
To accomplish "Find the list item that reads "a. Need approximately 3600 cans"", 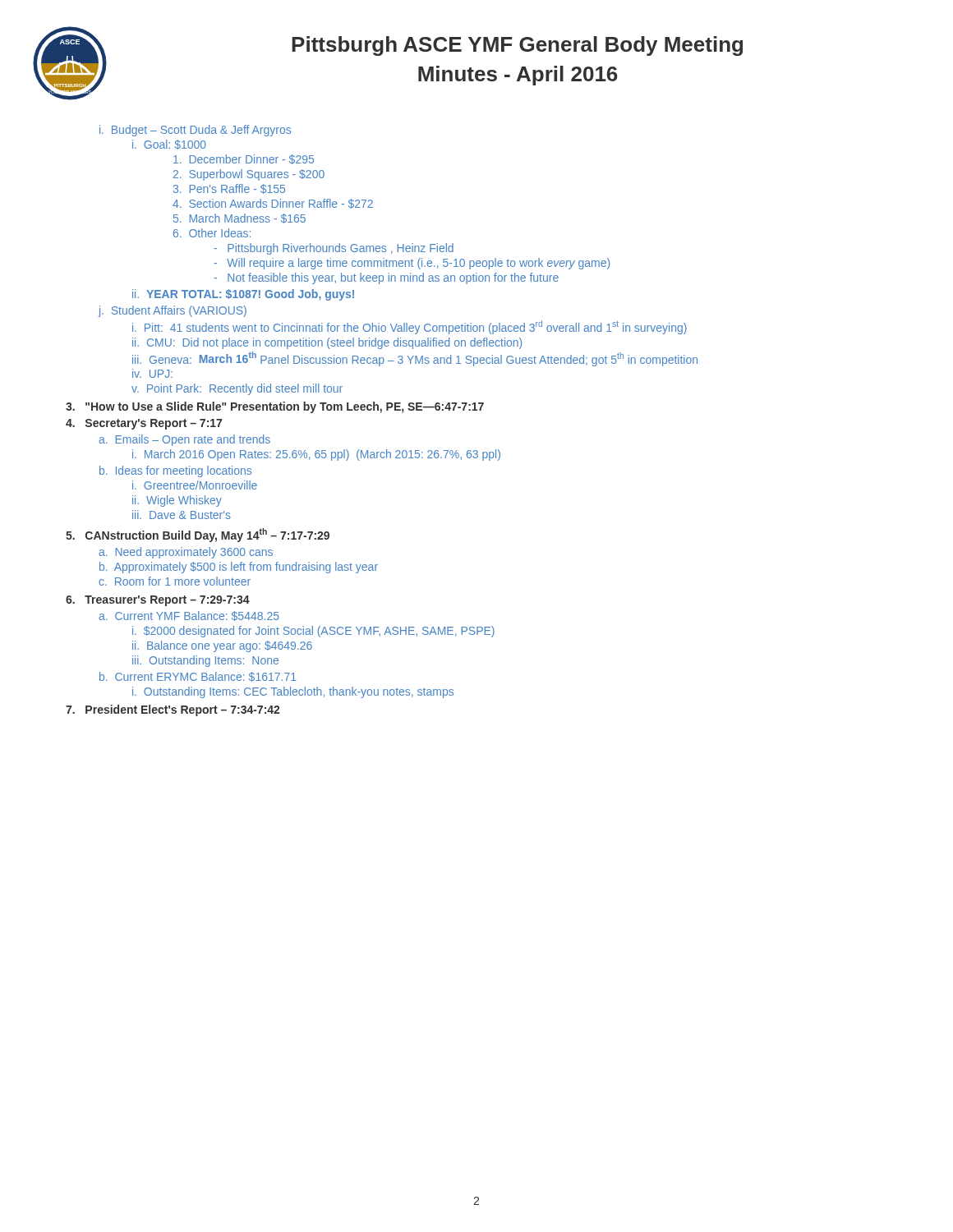I will coord(186,552).
